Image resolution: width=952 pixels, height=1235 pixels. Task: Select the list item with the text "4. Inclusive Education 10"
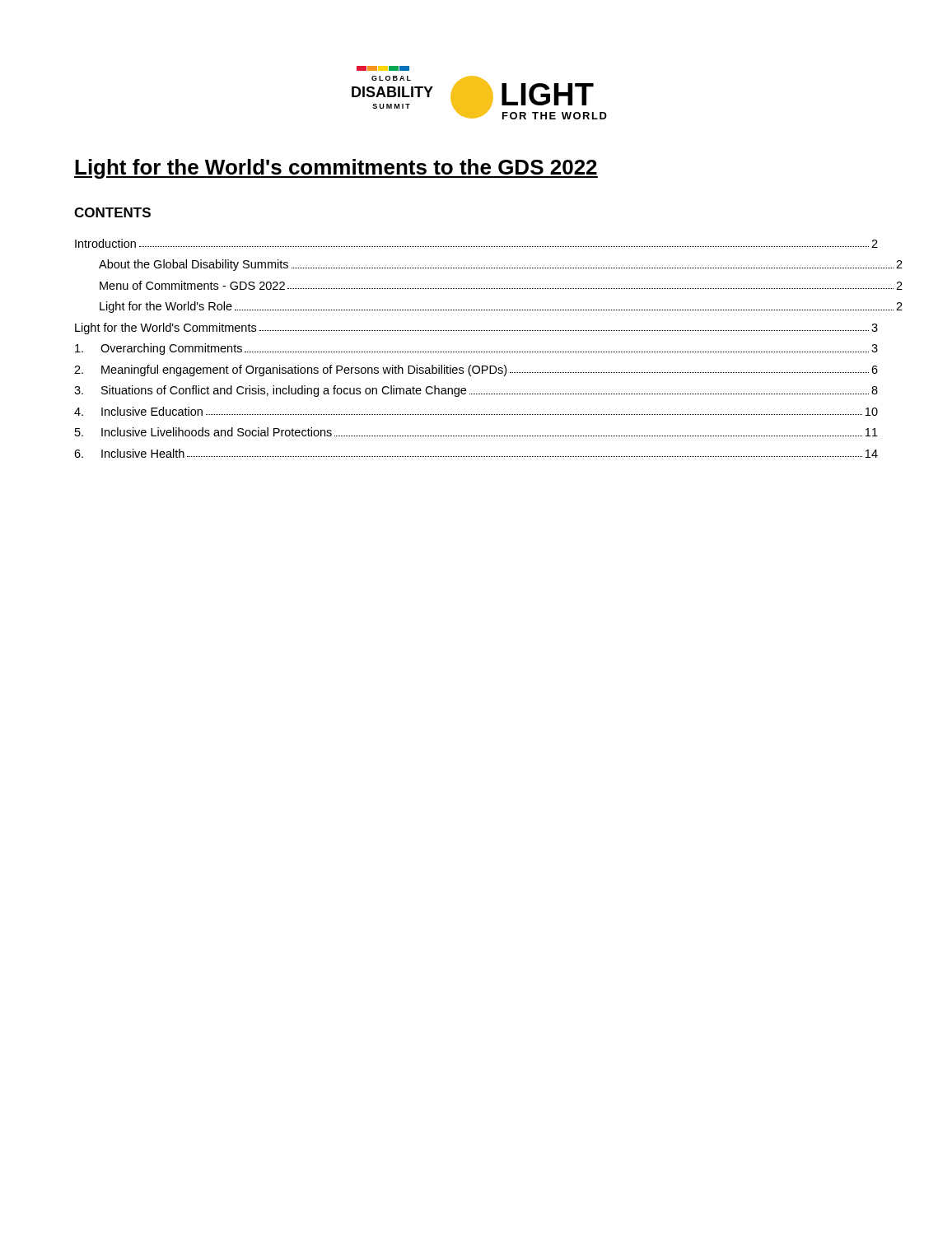(476, 411)
